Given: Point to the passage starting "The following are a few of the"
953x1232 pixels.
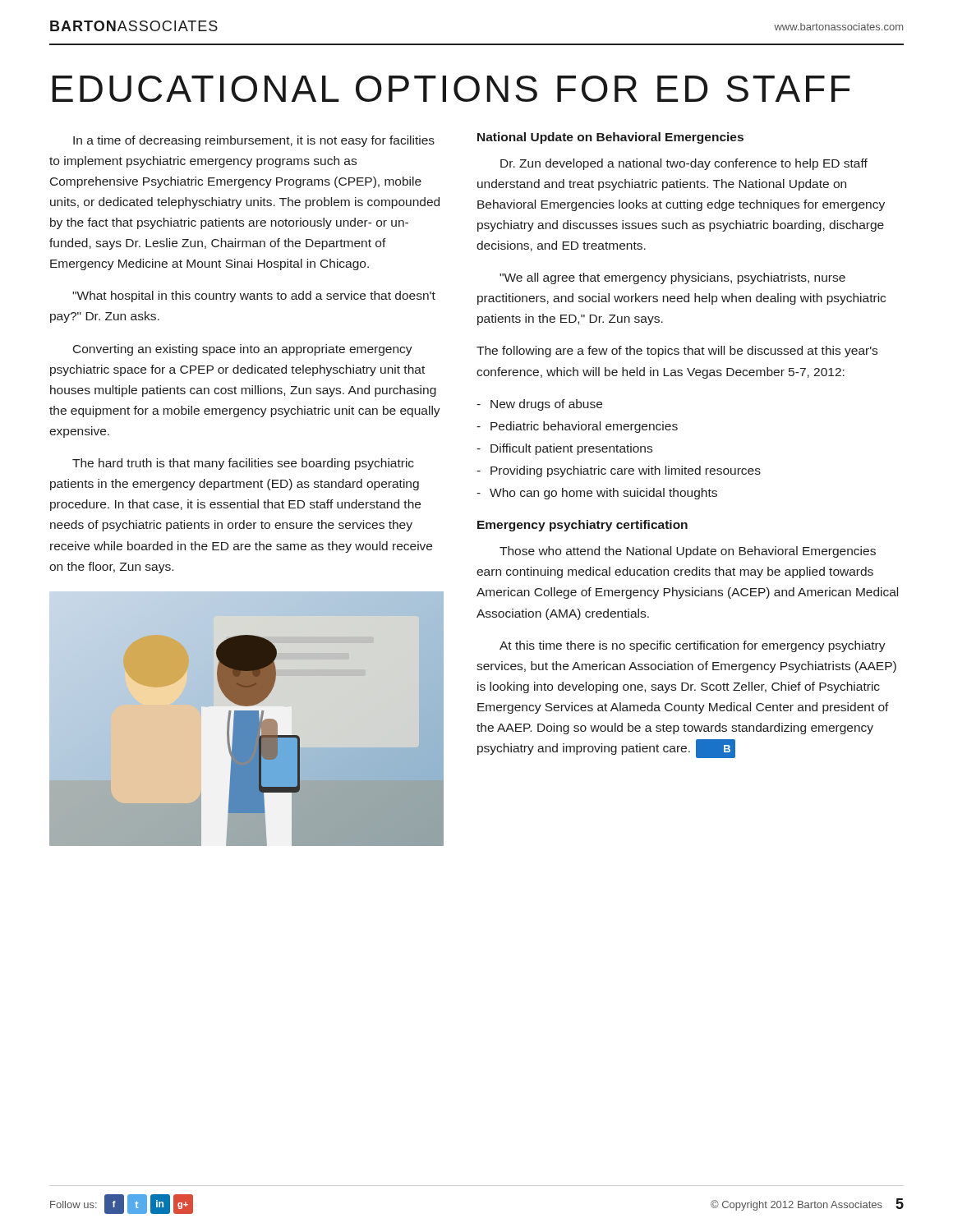Looking at the screenshot, I should pos(677,361).
